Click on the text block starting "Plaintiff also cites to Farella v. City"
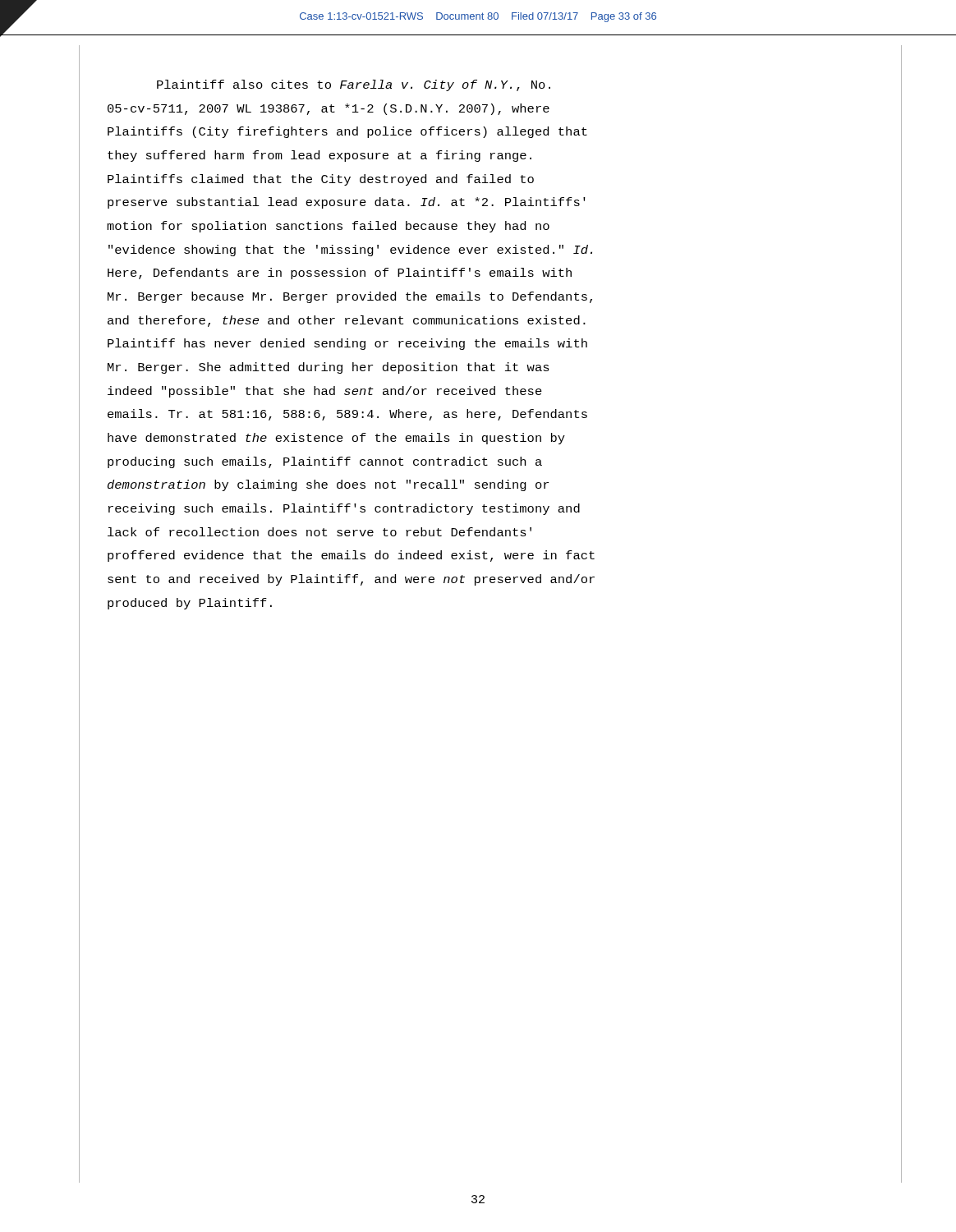Viewport: 956px width, 1232px height. pos(490,345)
